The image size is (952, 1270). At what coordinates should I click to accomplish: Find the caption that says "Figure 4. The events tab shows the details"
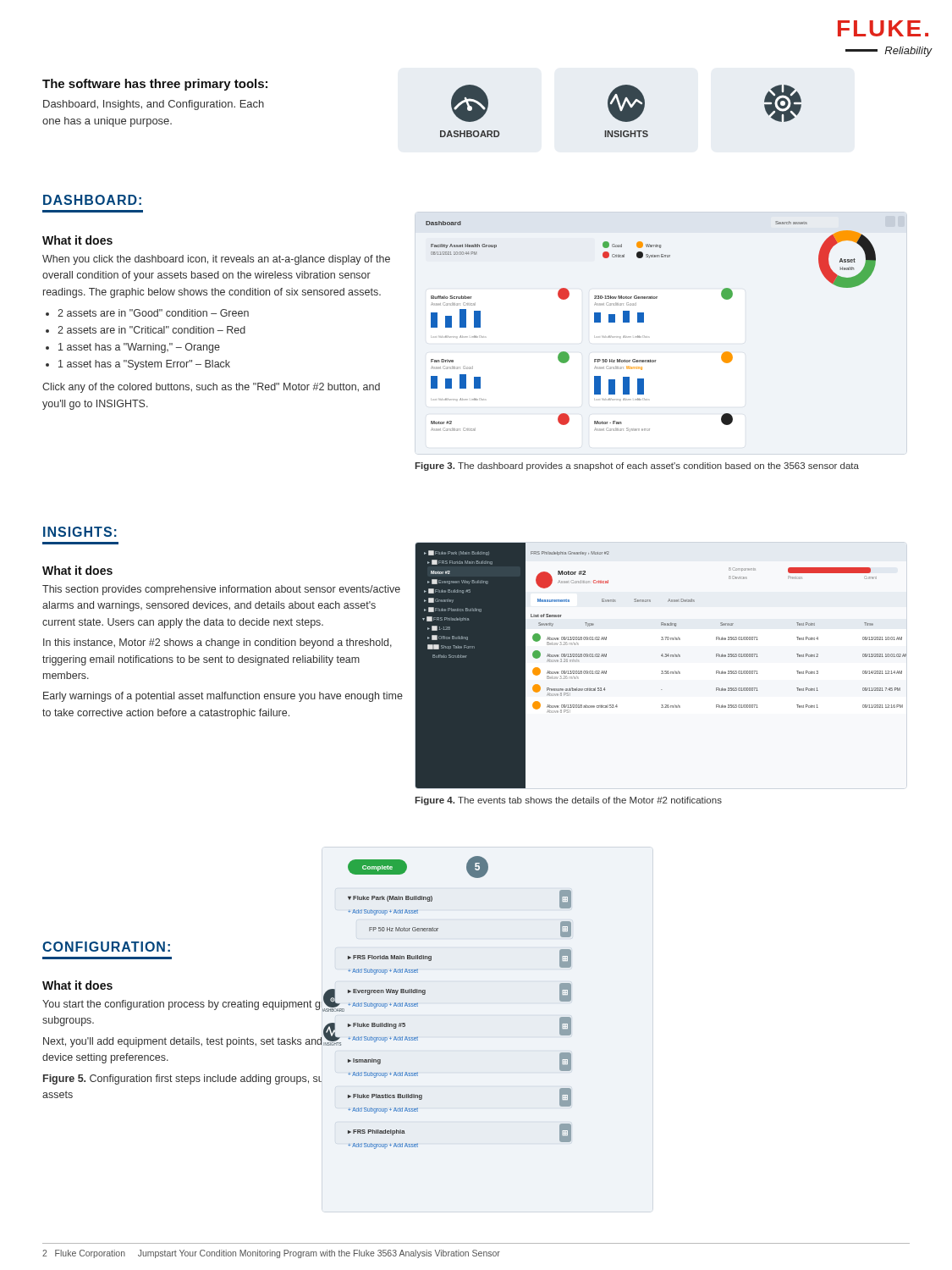coord(568,800)
